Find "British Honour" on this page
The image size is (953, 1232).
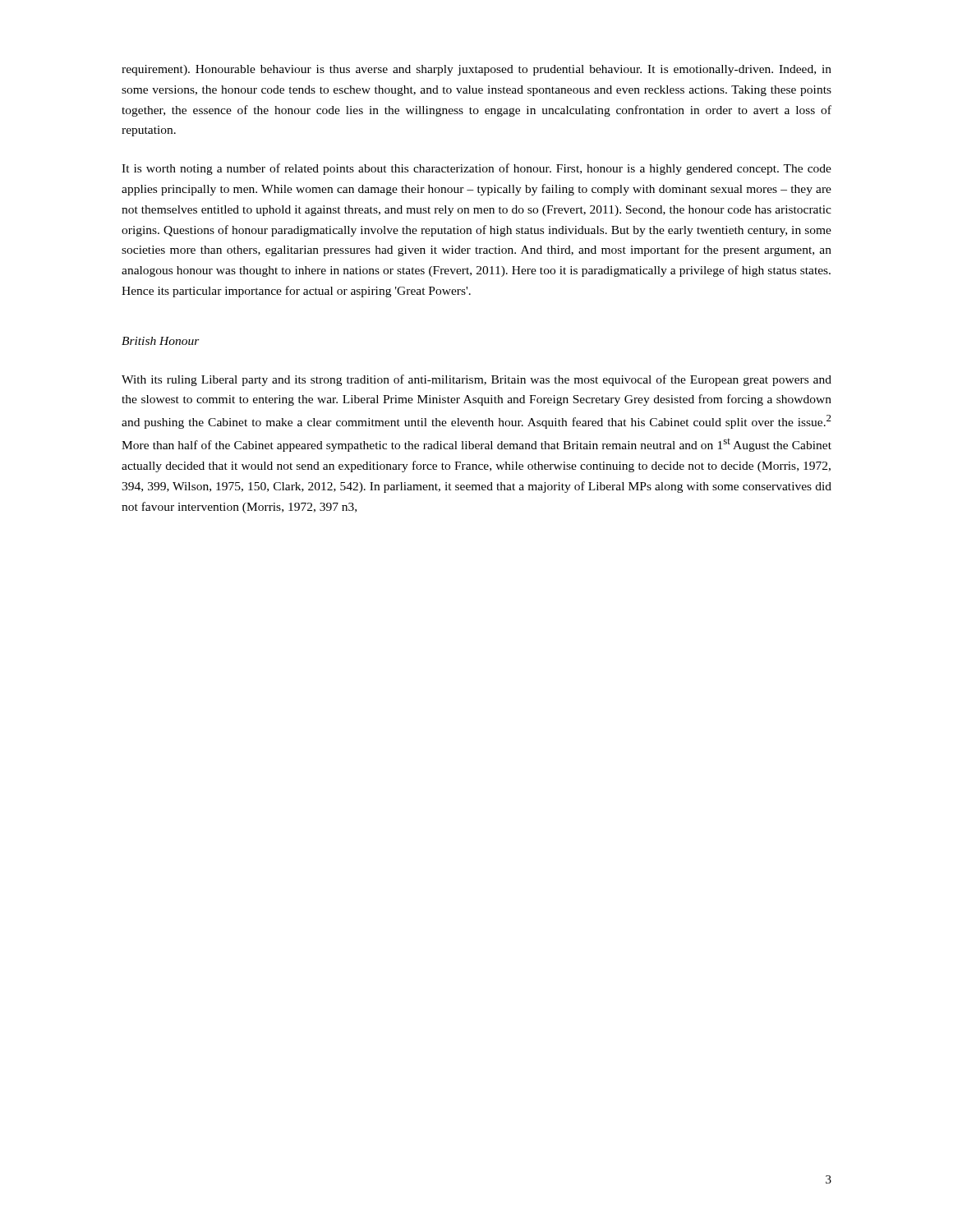[x=160, y=340]
